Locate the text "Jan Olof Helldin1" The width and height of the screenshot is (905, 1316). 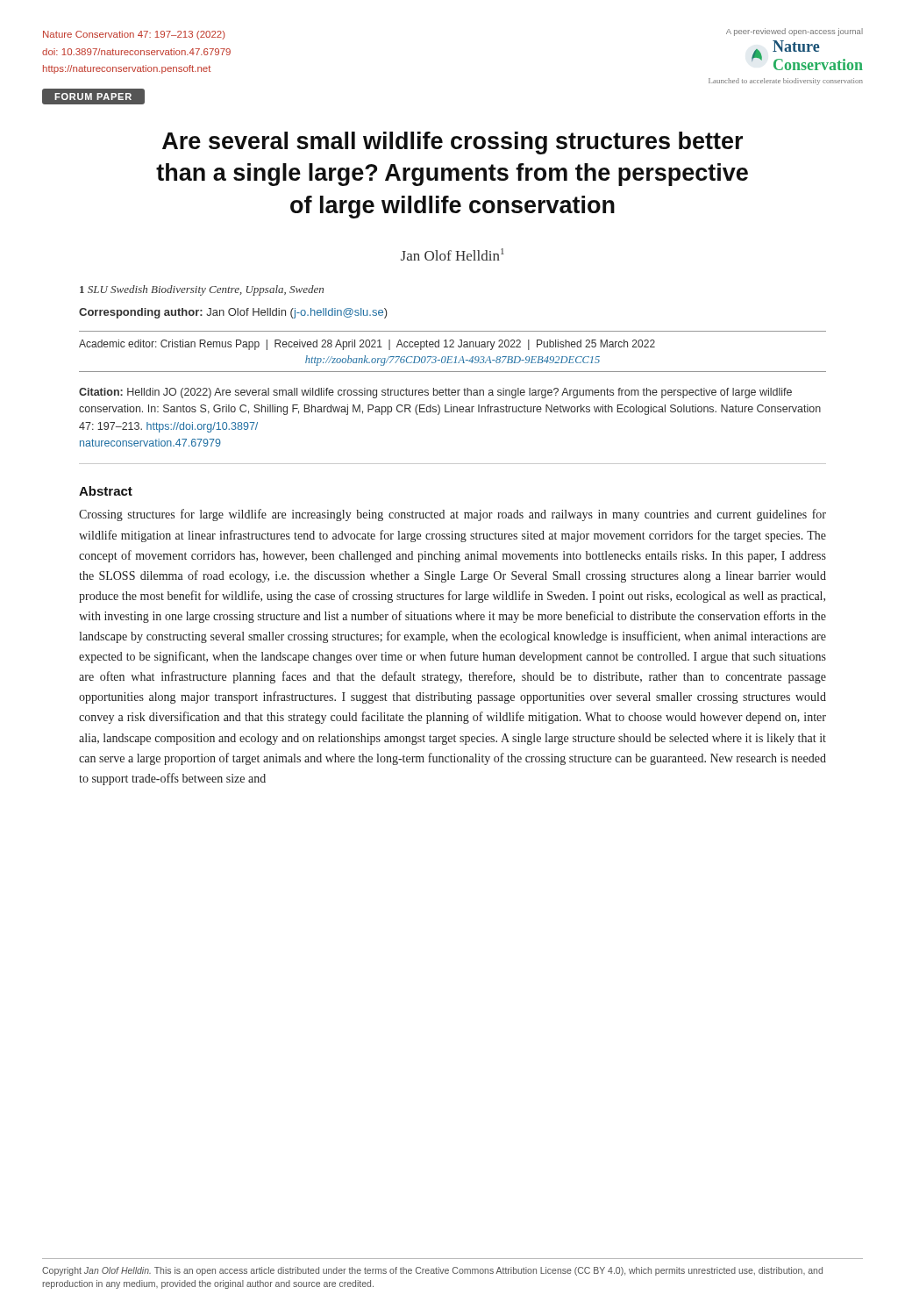[x=452, y=255]
